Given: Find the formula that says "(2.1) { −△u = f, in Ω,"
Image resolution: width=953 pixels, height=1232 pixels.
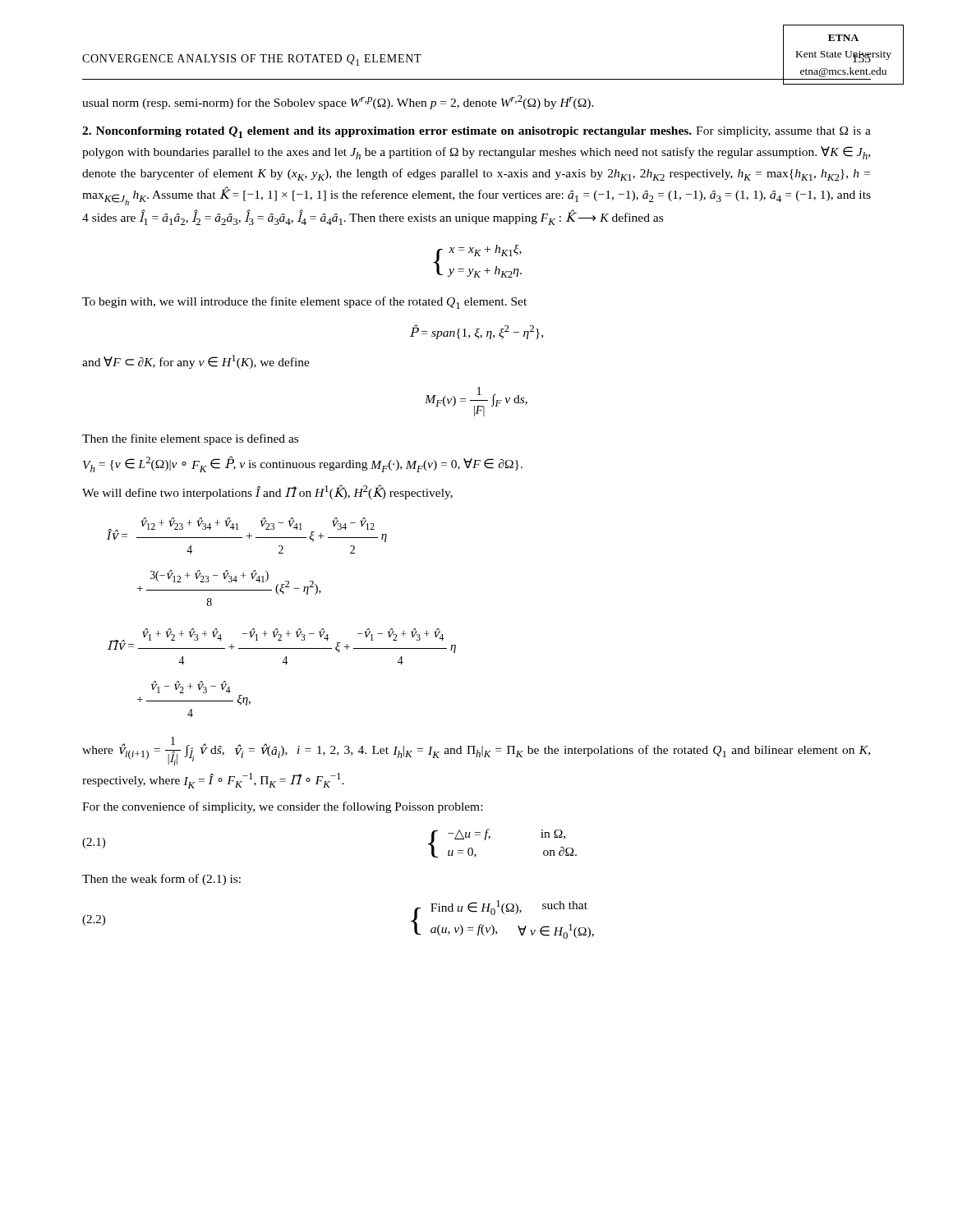Looking at the screenshot, I should coord(476,843).
